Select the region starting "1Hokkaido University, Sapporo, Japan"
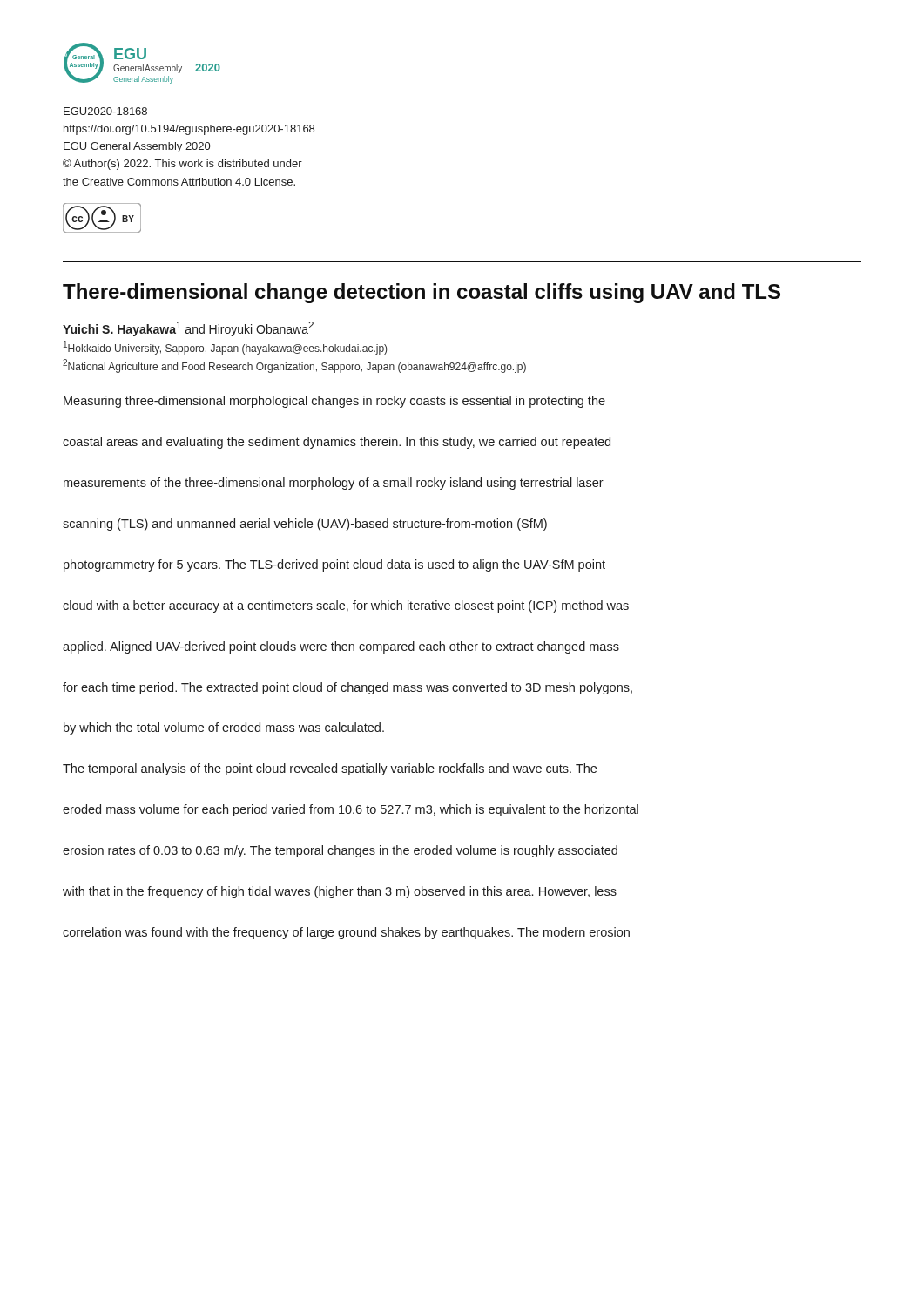This screenshot has height=1307, width=924. tap(295, 356)
